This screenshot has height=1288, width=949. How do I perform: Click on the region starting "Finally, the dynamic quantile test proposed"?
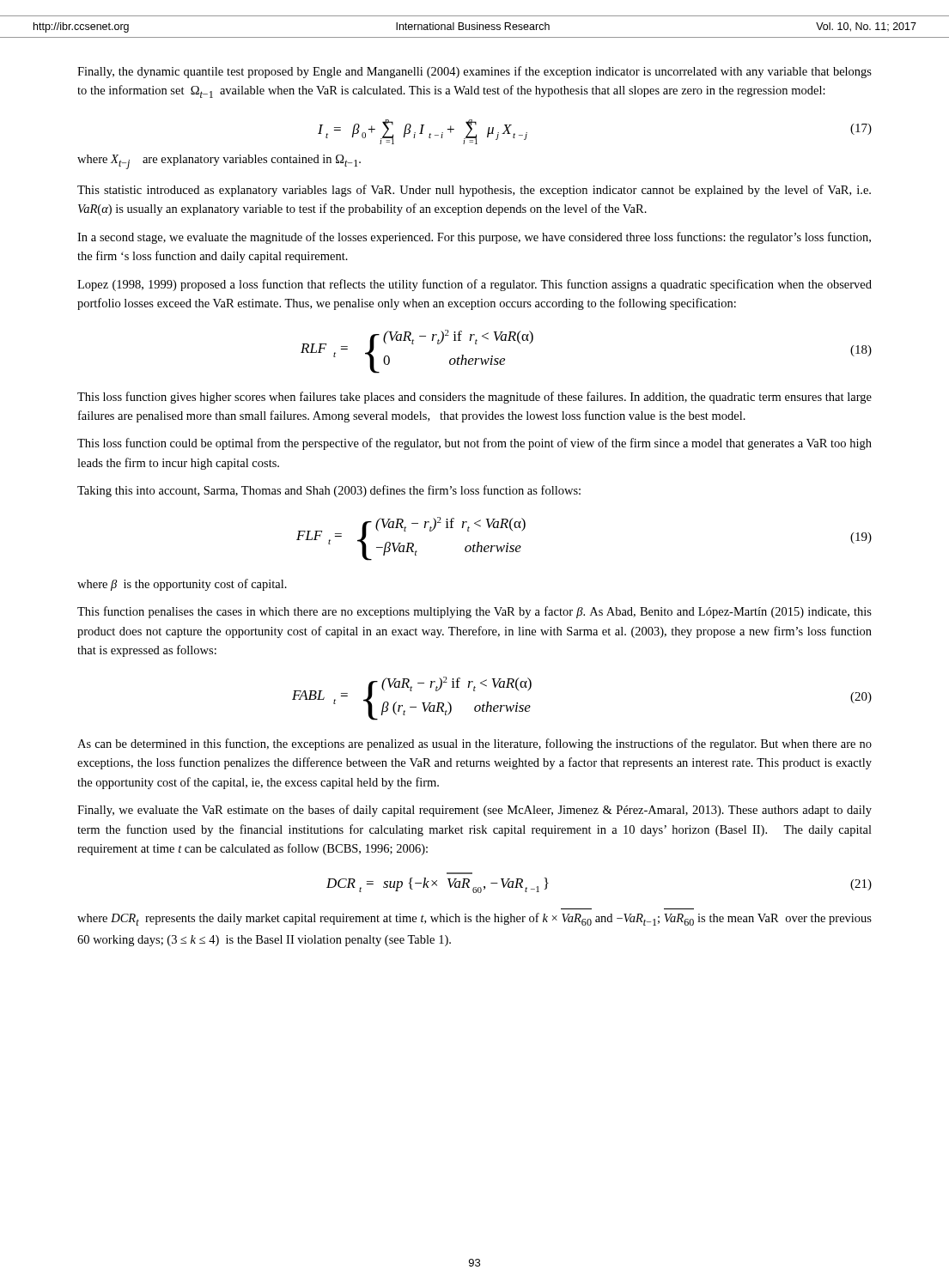[474, 83]
